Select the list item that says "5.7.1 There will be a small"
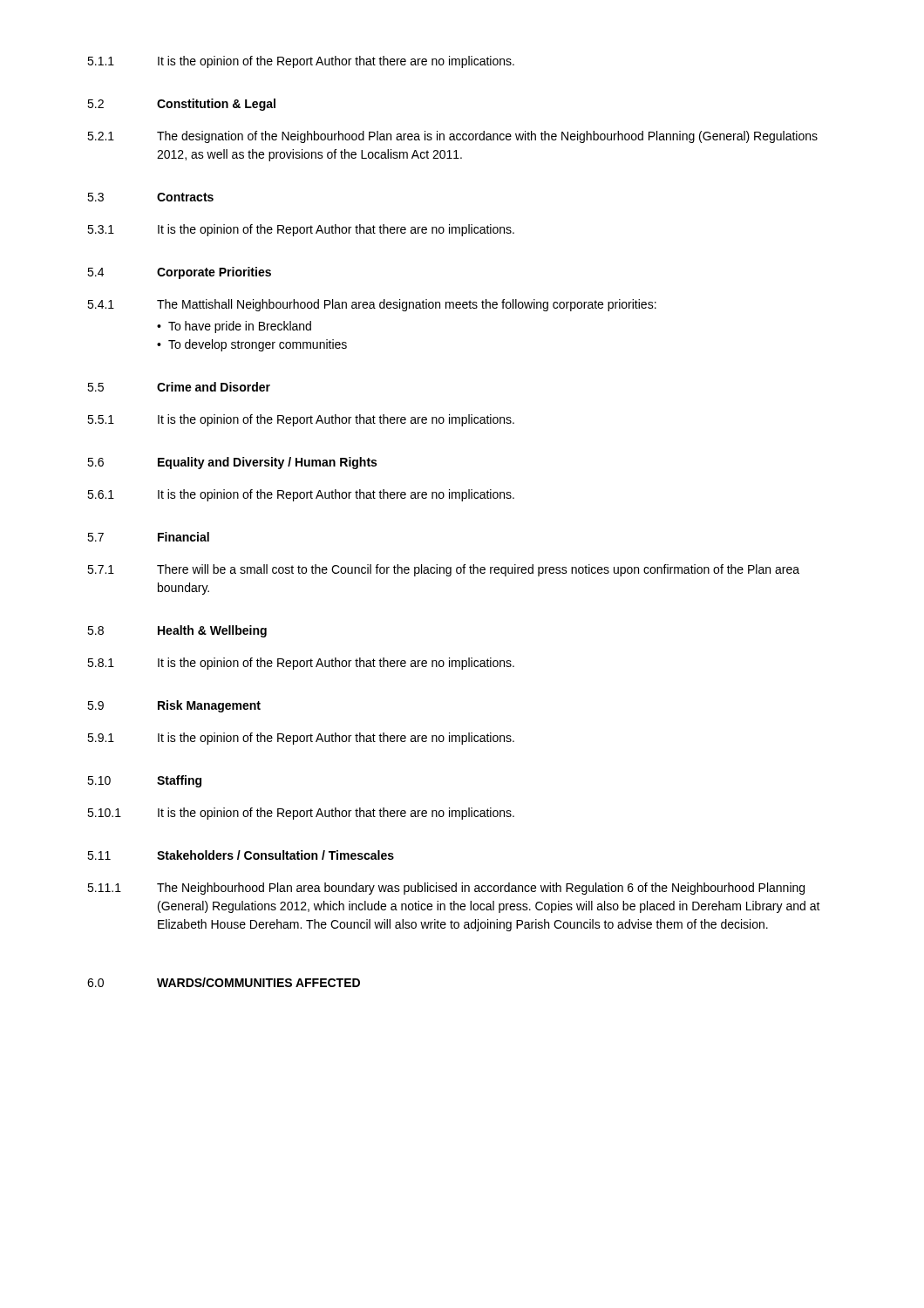 tap(462, 579)
